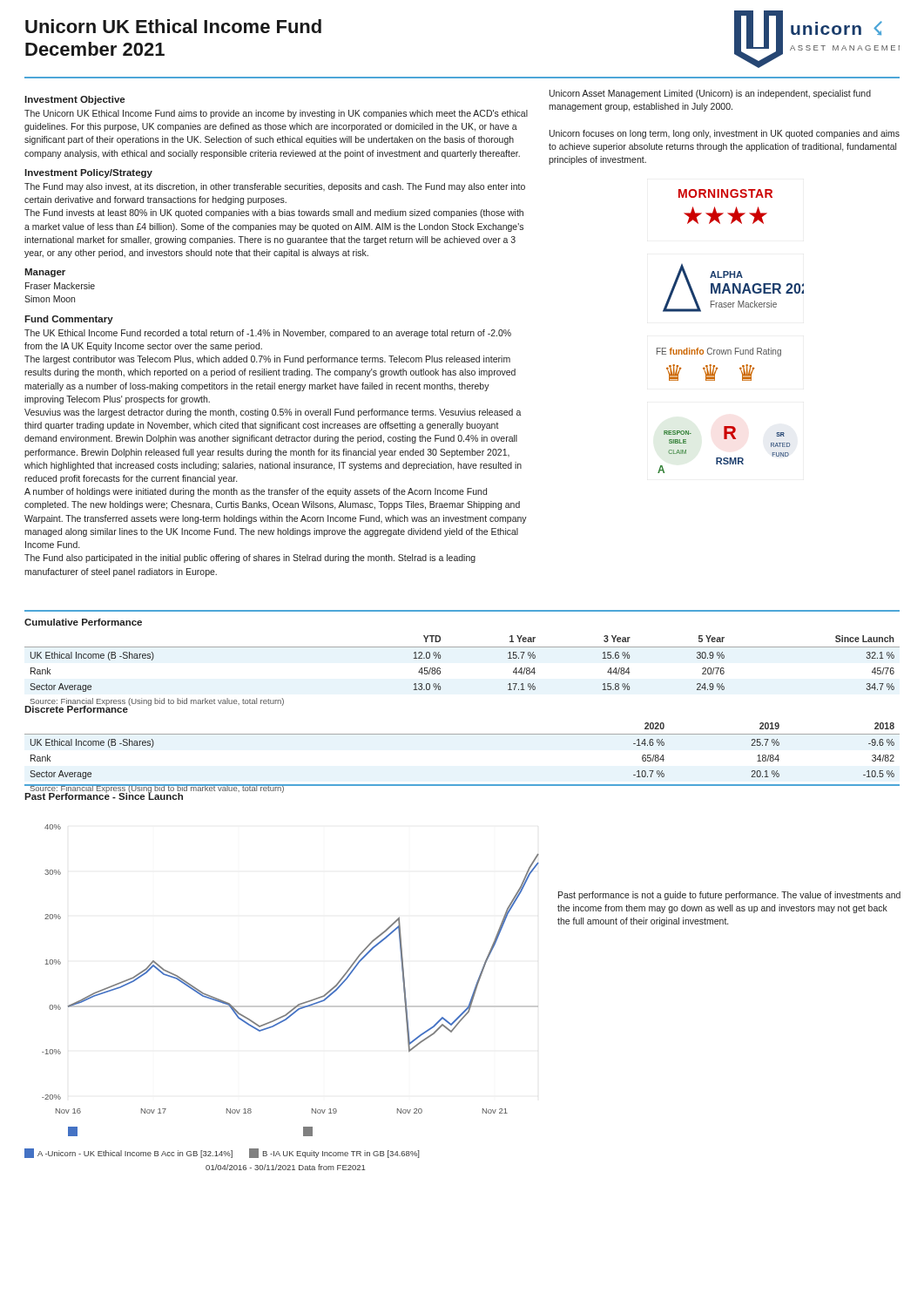Where is the title that starts "Unicorn UK Ethical Income"?
Screen dimensions: 1307x924
coord(173,39)
